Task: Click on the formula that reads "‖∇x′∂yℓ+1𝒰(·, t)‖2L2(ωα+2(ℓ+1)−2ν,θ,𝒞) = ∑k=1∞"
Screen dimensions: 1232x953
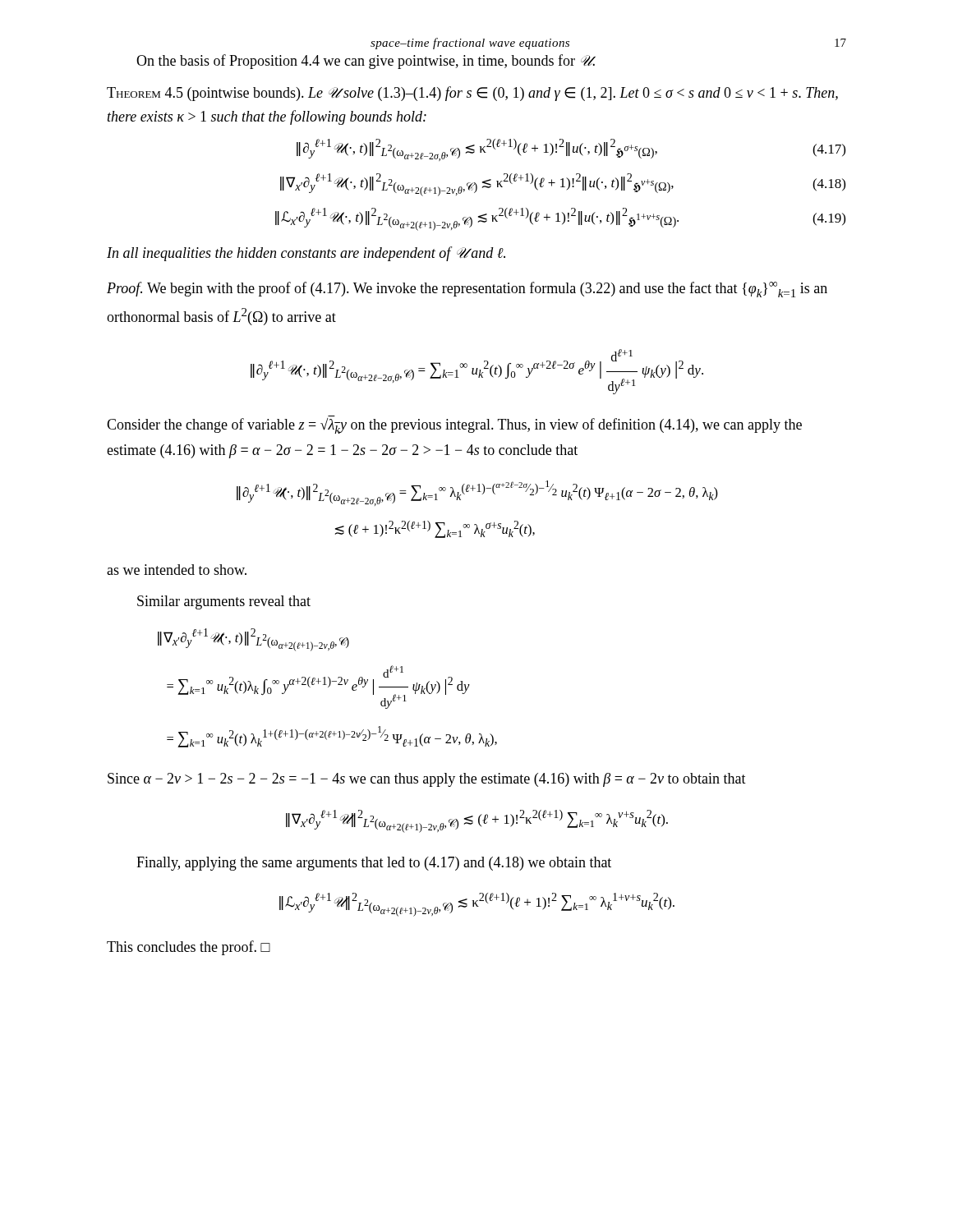Action: click(327, 688)
